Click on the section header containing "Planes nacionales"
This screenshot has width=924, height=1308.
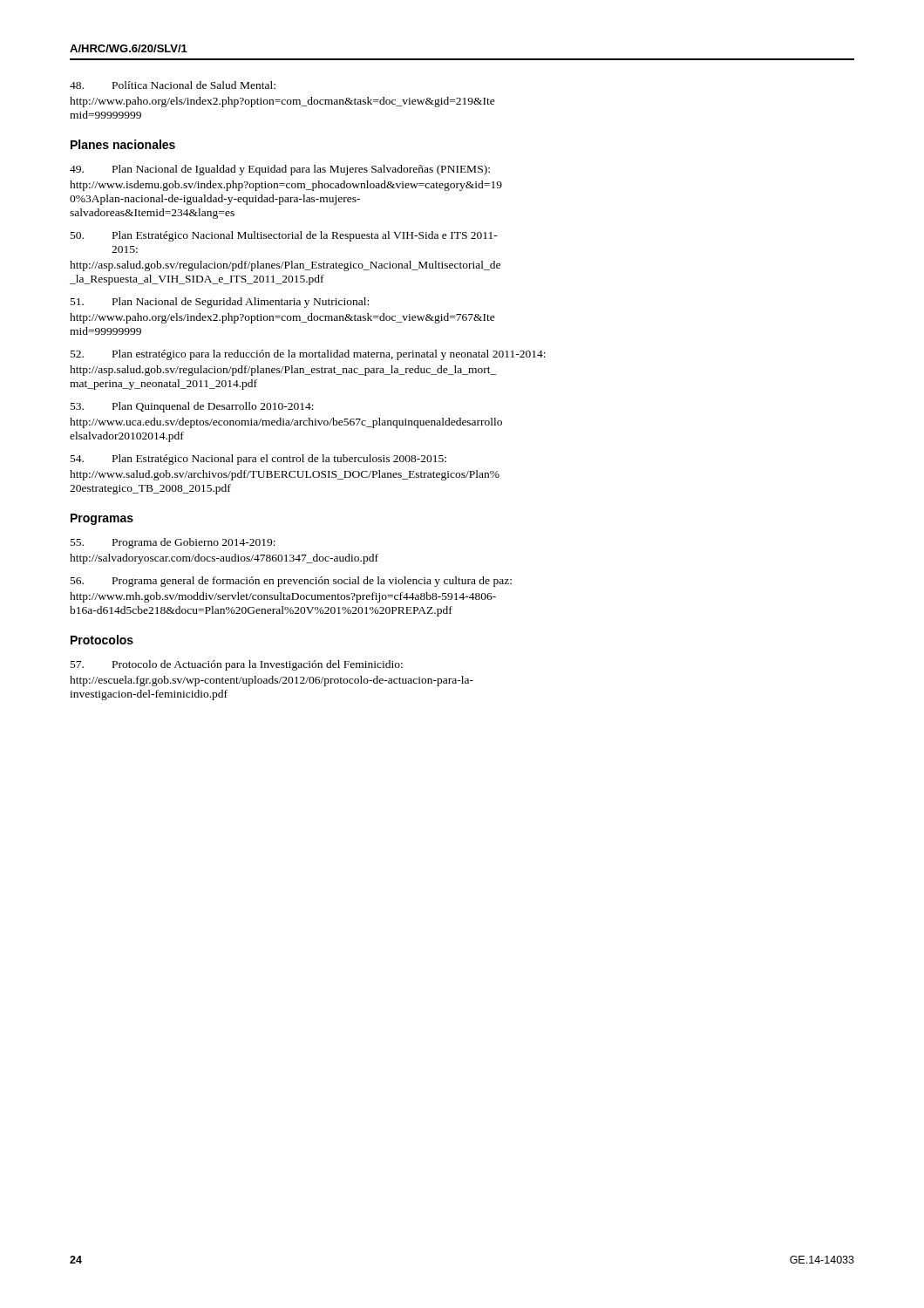[x=123, y=145]
